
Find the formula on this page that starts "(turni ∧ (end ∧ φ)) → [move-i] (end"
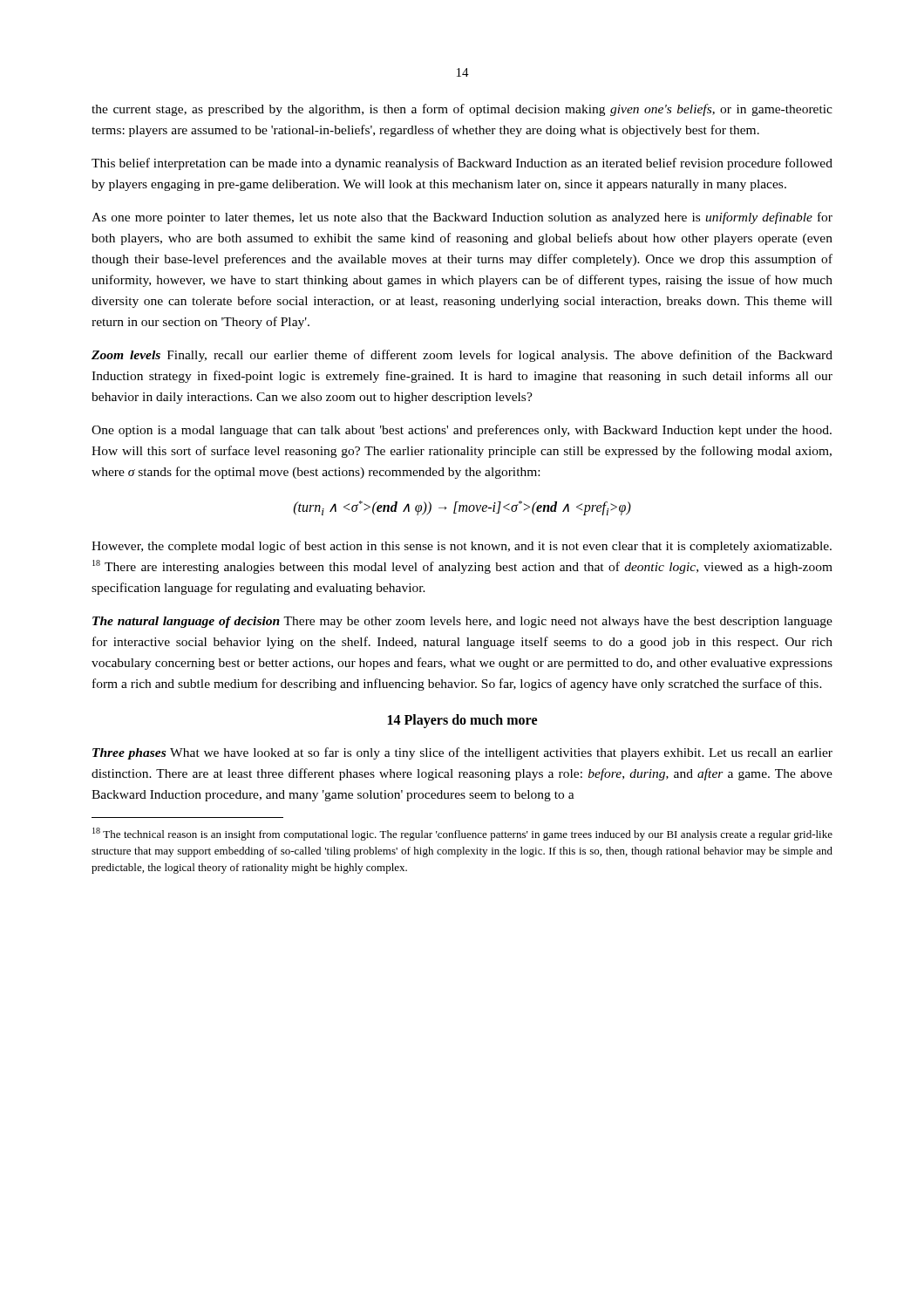462,508
